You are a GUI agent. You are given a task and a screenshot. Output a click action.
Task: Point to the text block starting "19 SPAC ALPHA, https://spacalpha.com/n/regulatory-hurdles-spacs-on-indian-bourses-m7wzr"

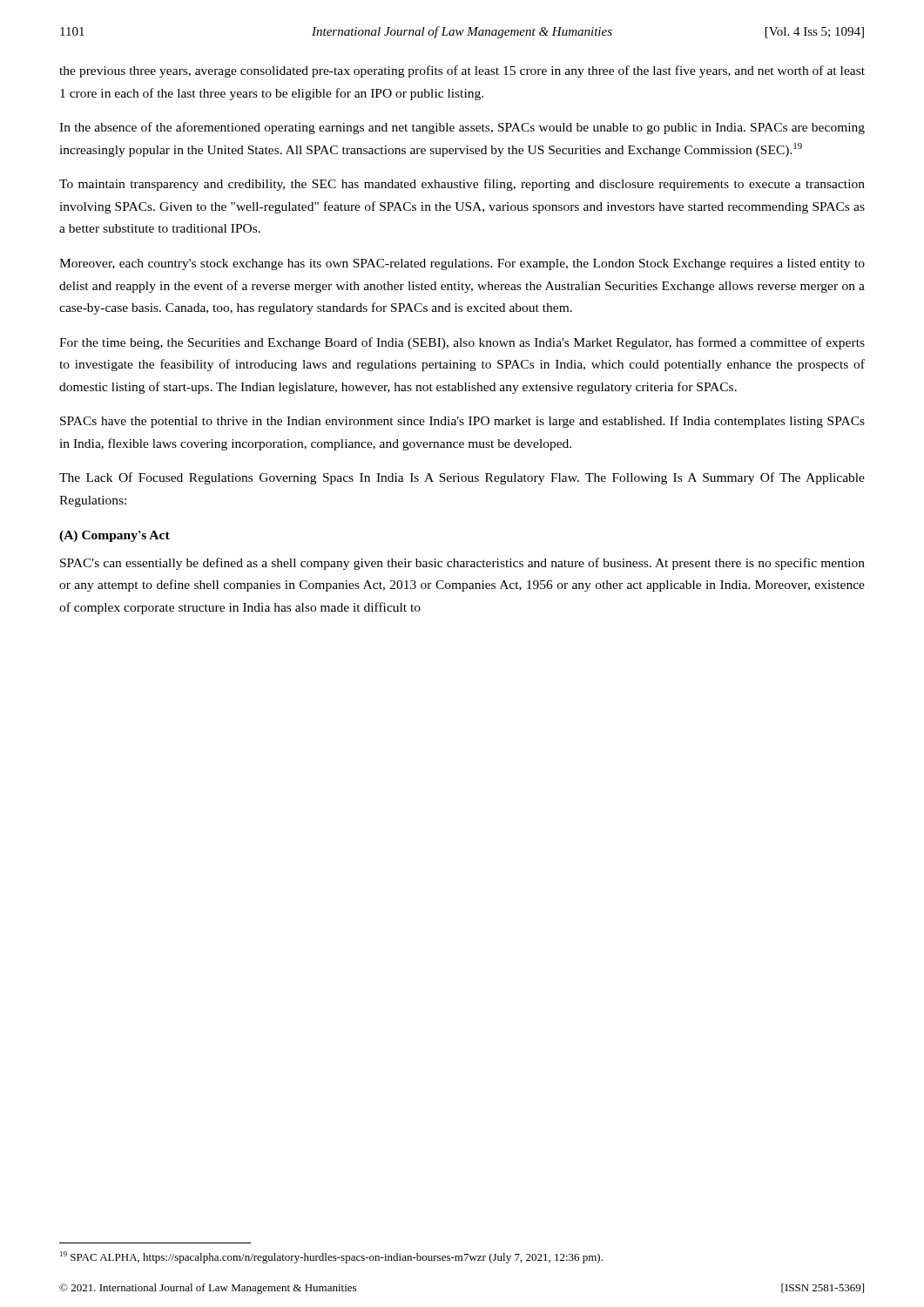pyautogui.click(x=331, y=1256)
